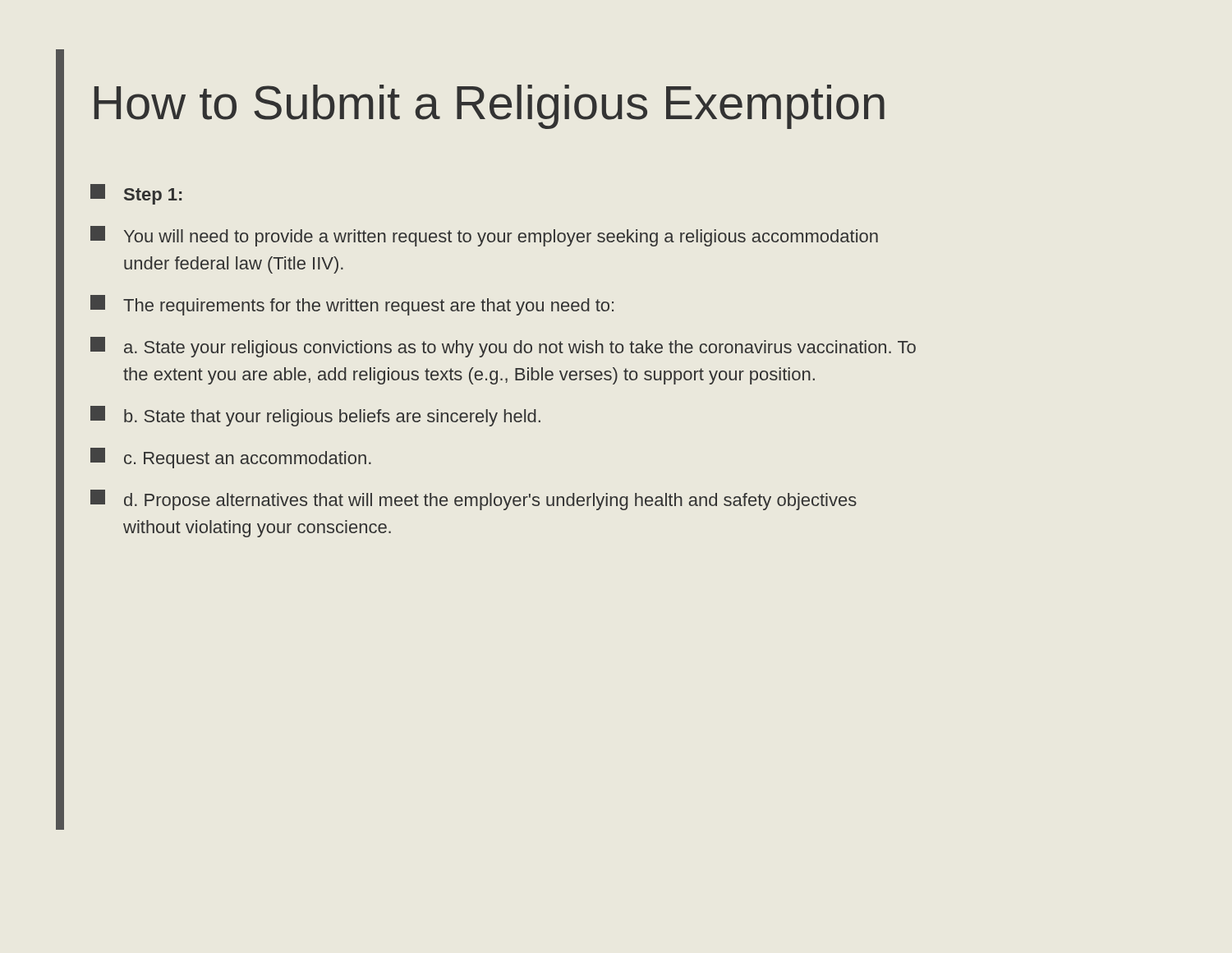
Task: Point to the block beginning "You will need to provide a written"
Action: click(x=485, y=249)
